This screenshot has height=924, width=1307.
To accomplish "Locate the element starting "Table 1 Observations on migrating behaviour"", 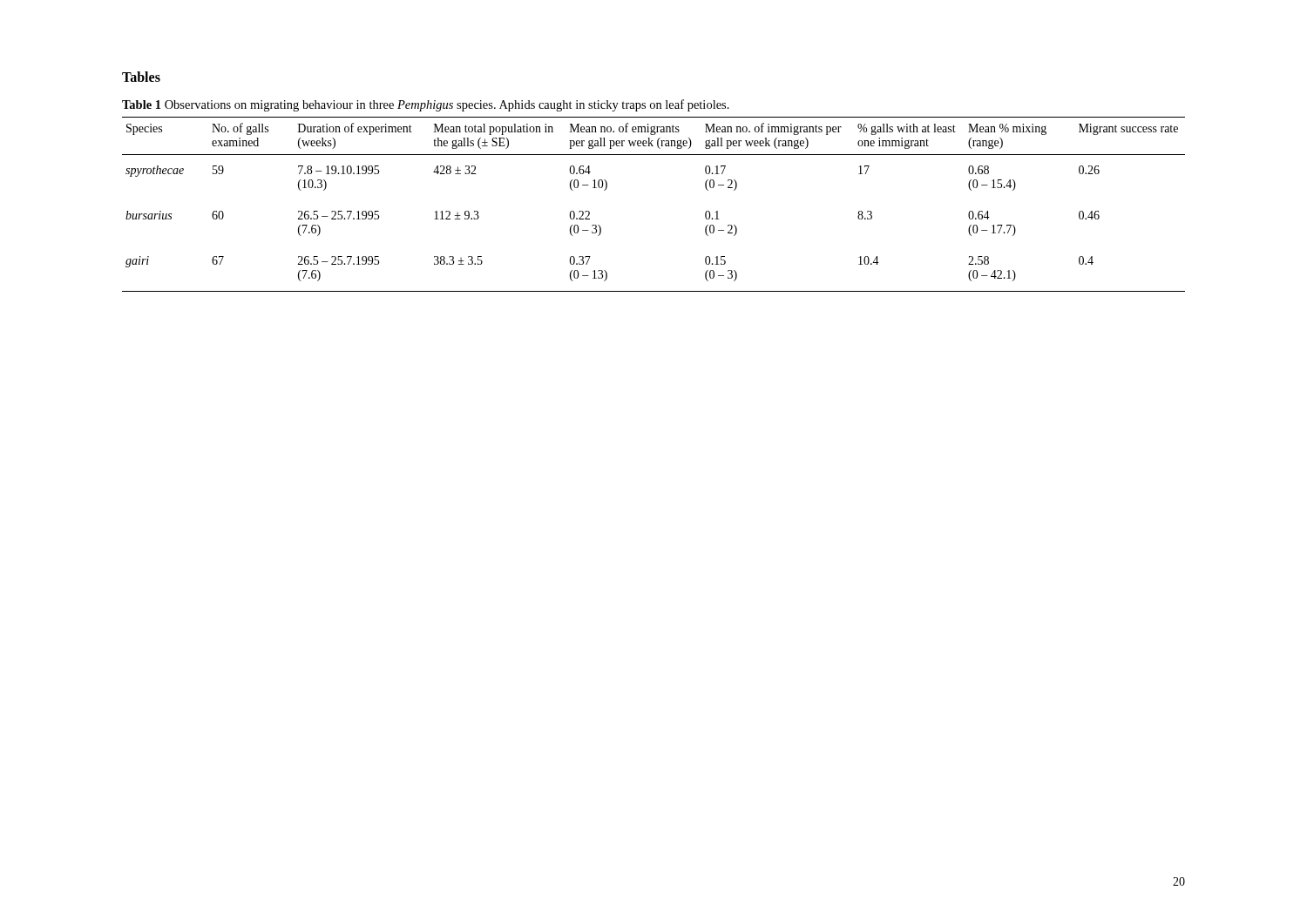I will click(426, 105).
